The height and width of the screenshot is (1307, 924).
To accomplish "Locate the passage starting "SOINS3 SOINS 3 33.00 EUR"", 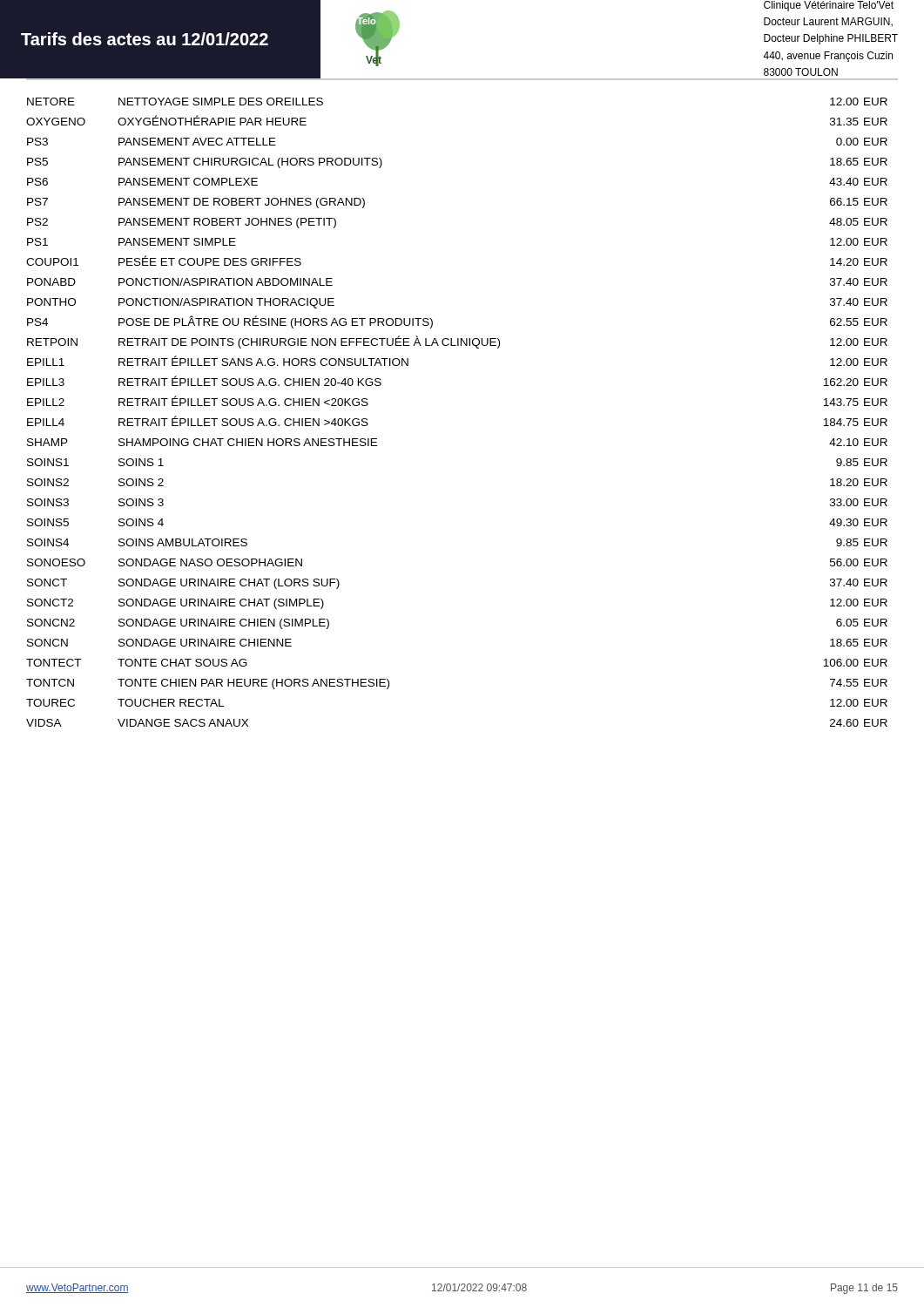I will [x=50, y=502].
